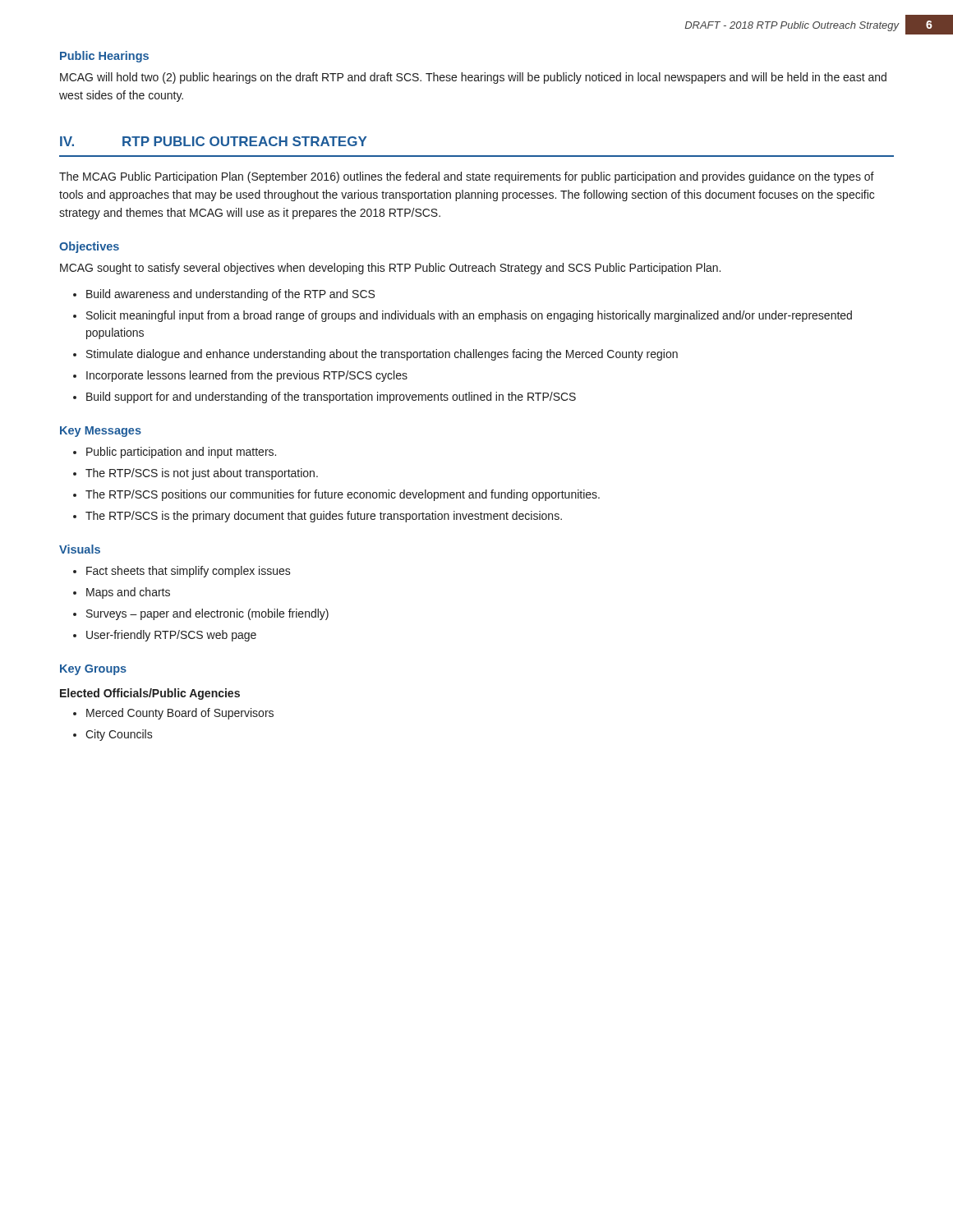Find the section header on this page that starts "IV. RTP PUBLIC OUTREACH"
The image size is (953, 1232).
point(213,142)
